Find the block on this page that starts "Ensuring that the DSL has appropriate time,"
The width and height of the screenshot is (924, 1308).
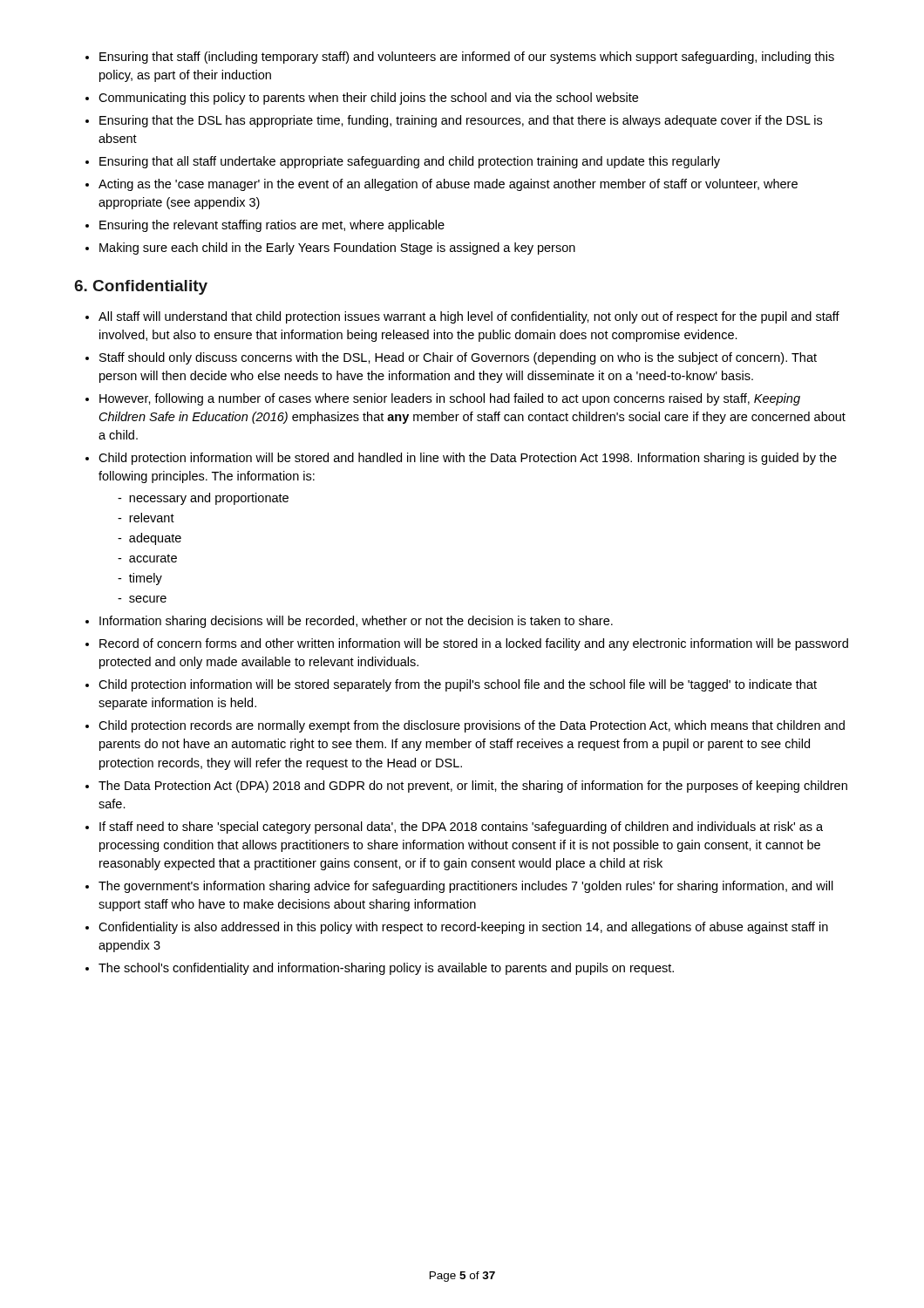[x=474, y=130]
